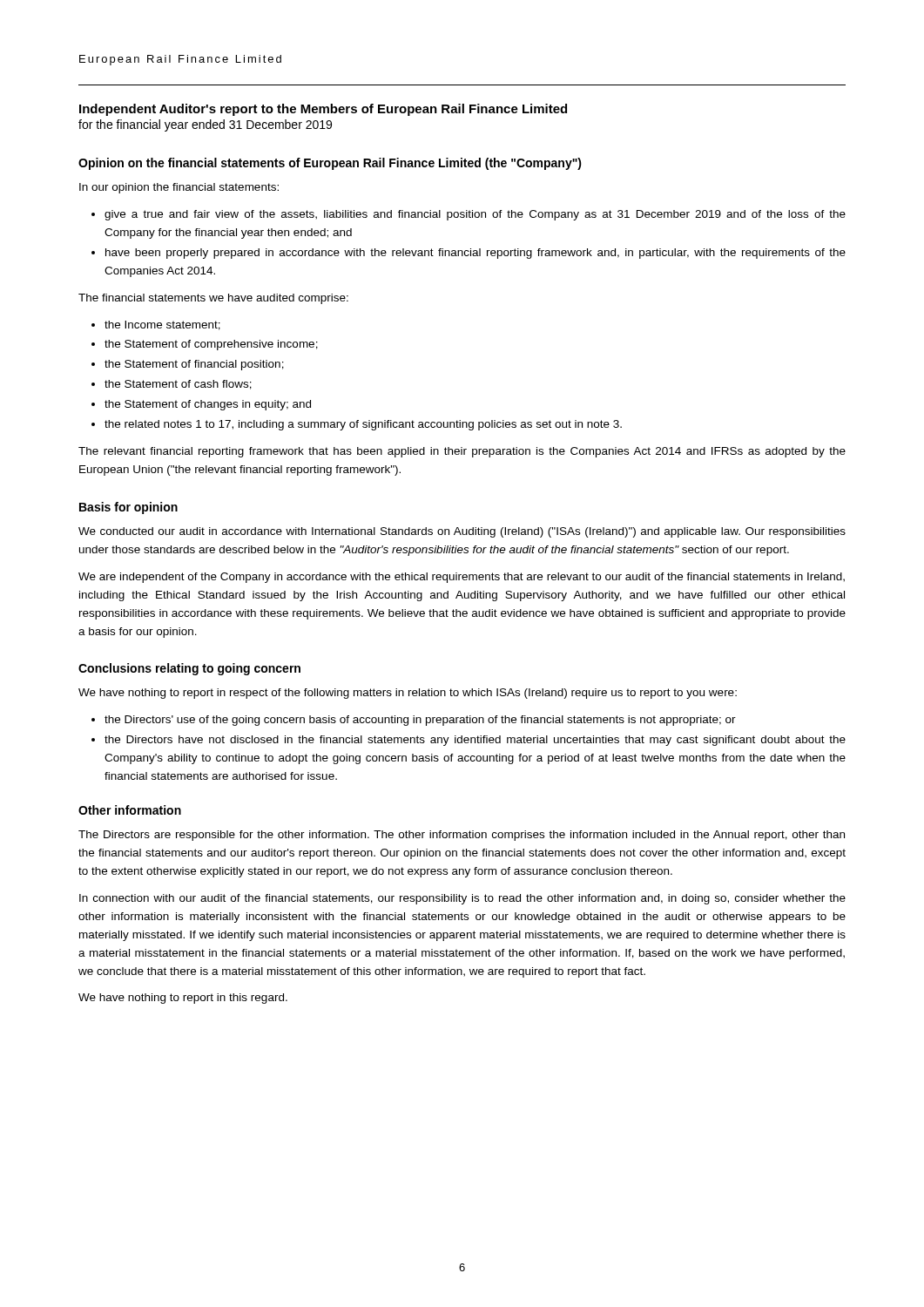Click on the block starting "the Statement of financial position;"
Viewport: 924px width, 1307px height.
(x=194, y=364)
